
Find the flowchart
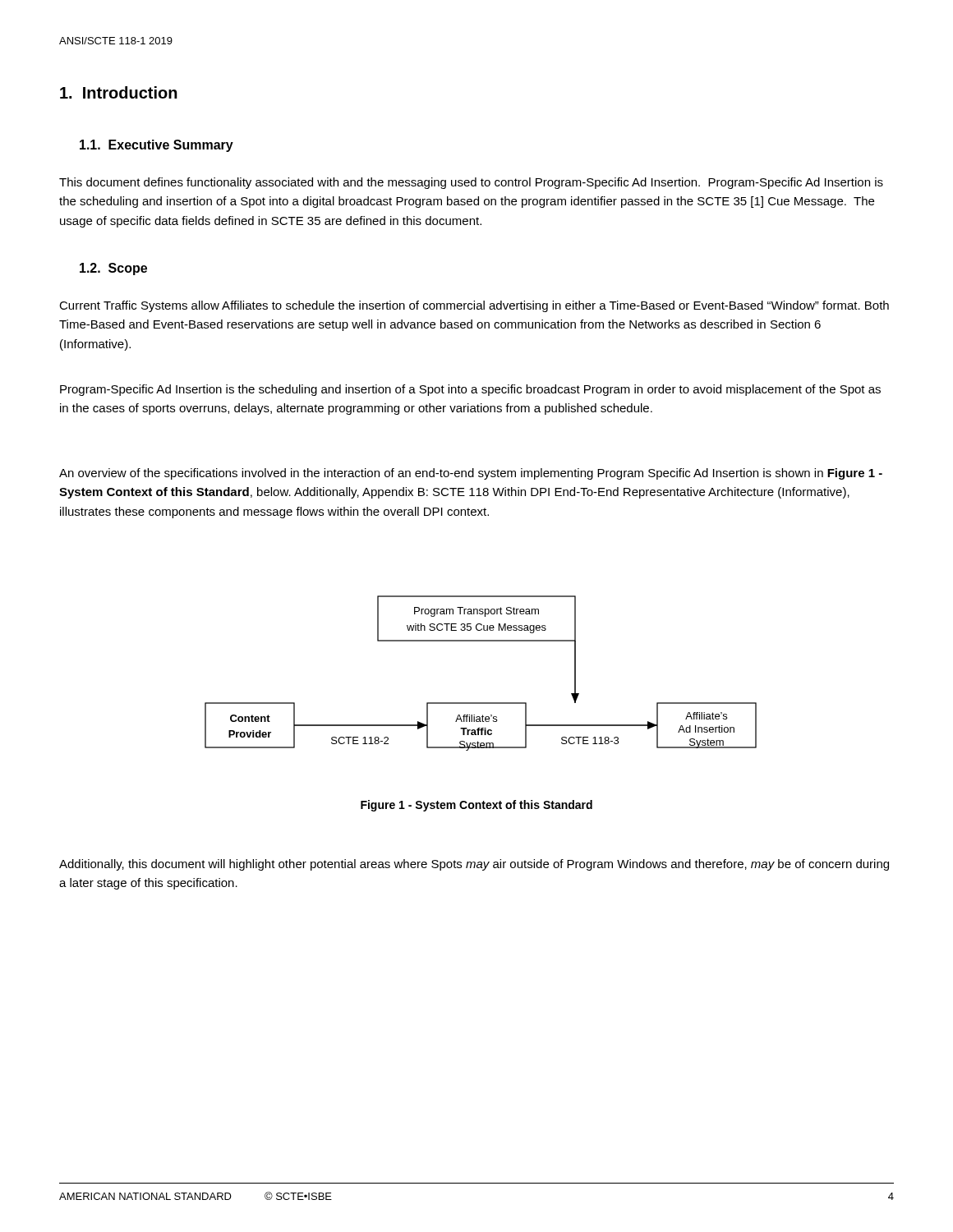tap(476, 688)
